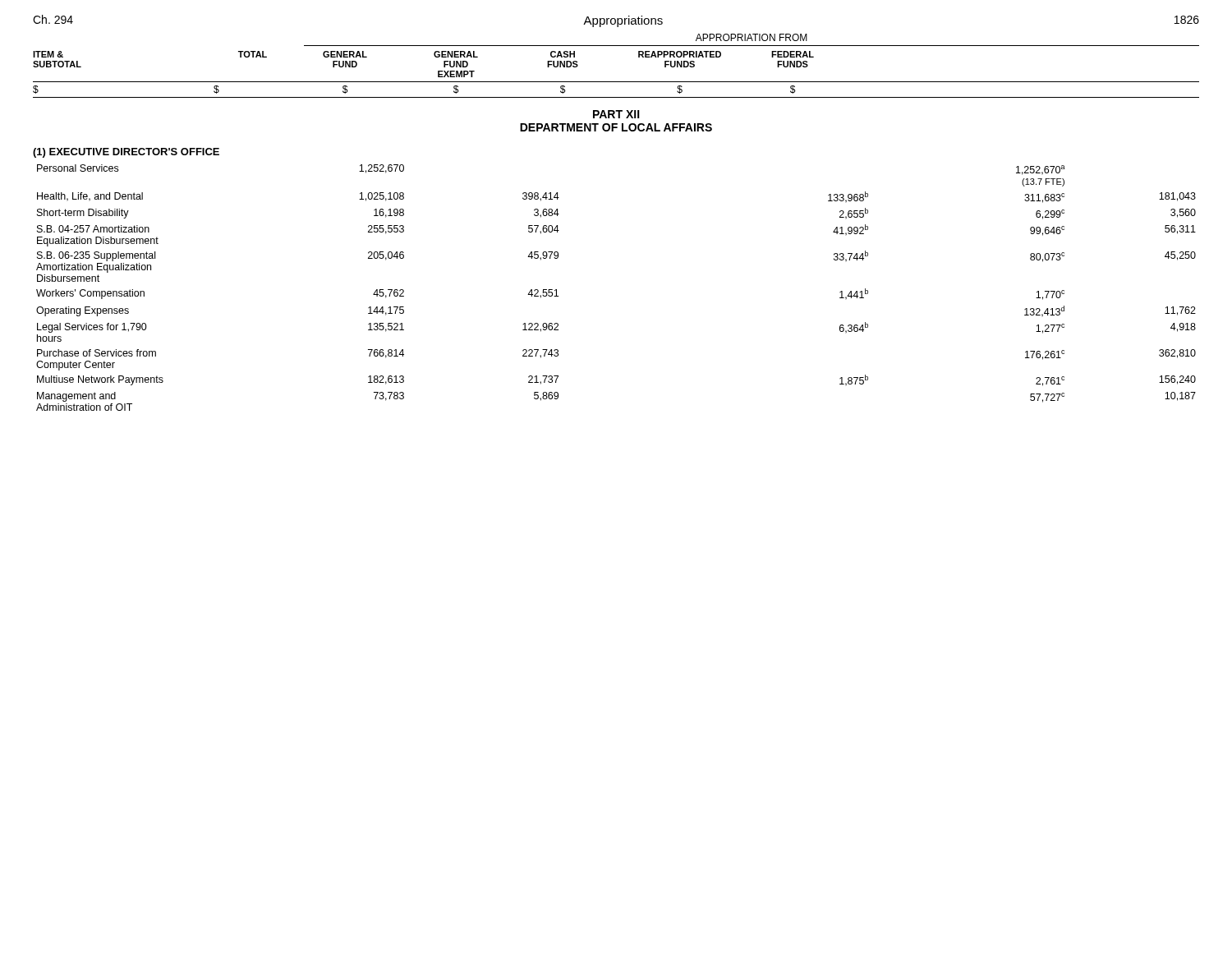Screen dimensions: 953x1232
Task: Find the element starting "PART XII DEPARTMENT OF LOCAL AFFAIRS"
Action: point(616,121)
